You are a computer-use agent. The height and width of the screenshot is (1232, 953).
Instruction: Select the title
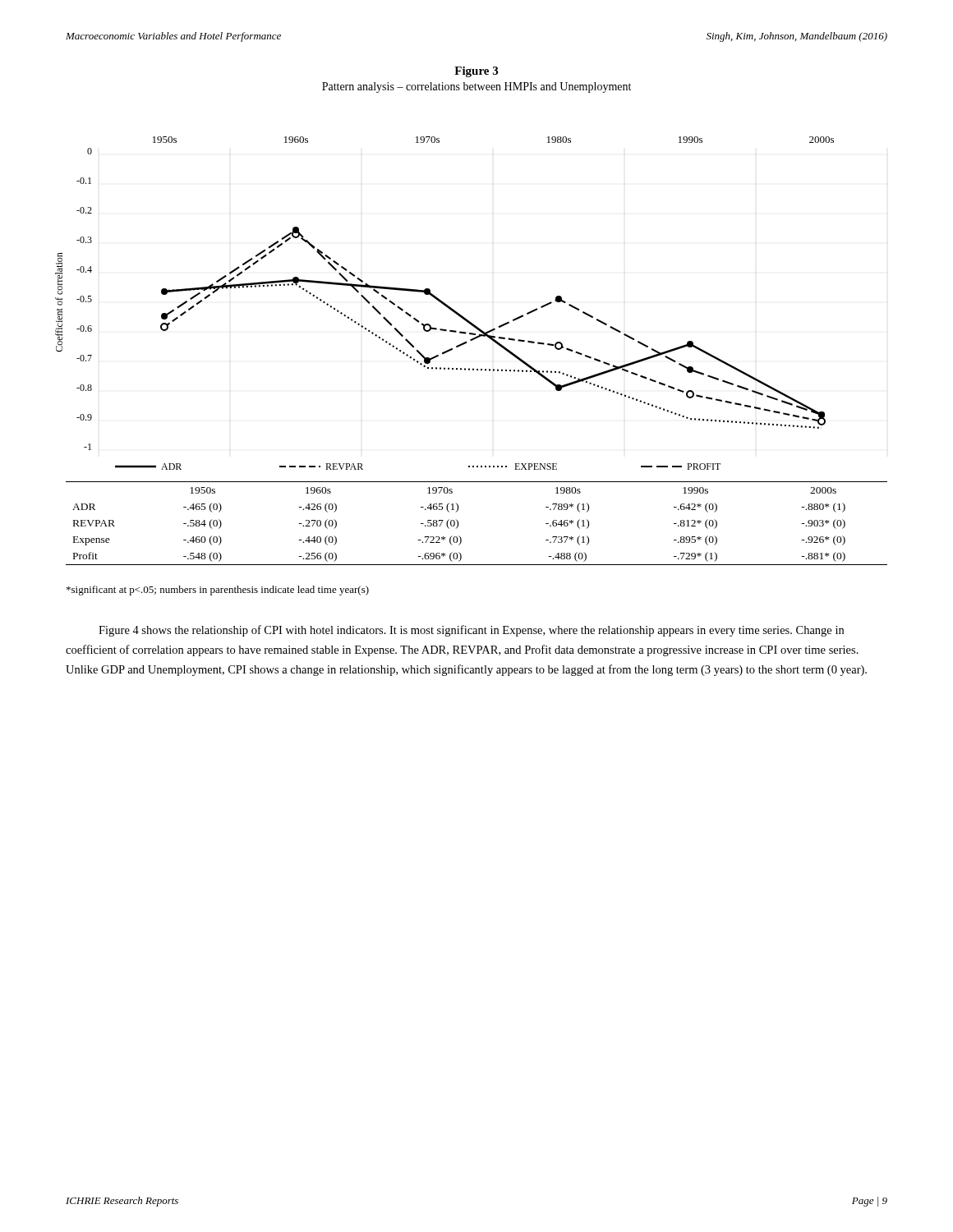pyautogui.click(x=476, y=71)
